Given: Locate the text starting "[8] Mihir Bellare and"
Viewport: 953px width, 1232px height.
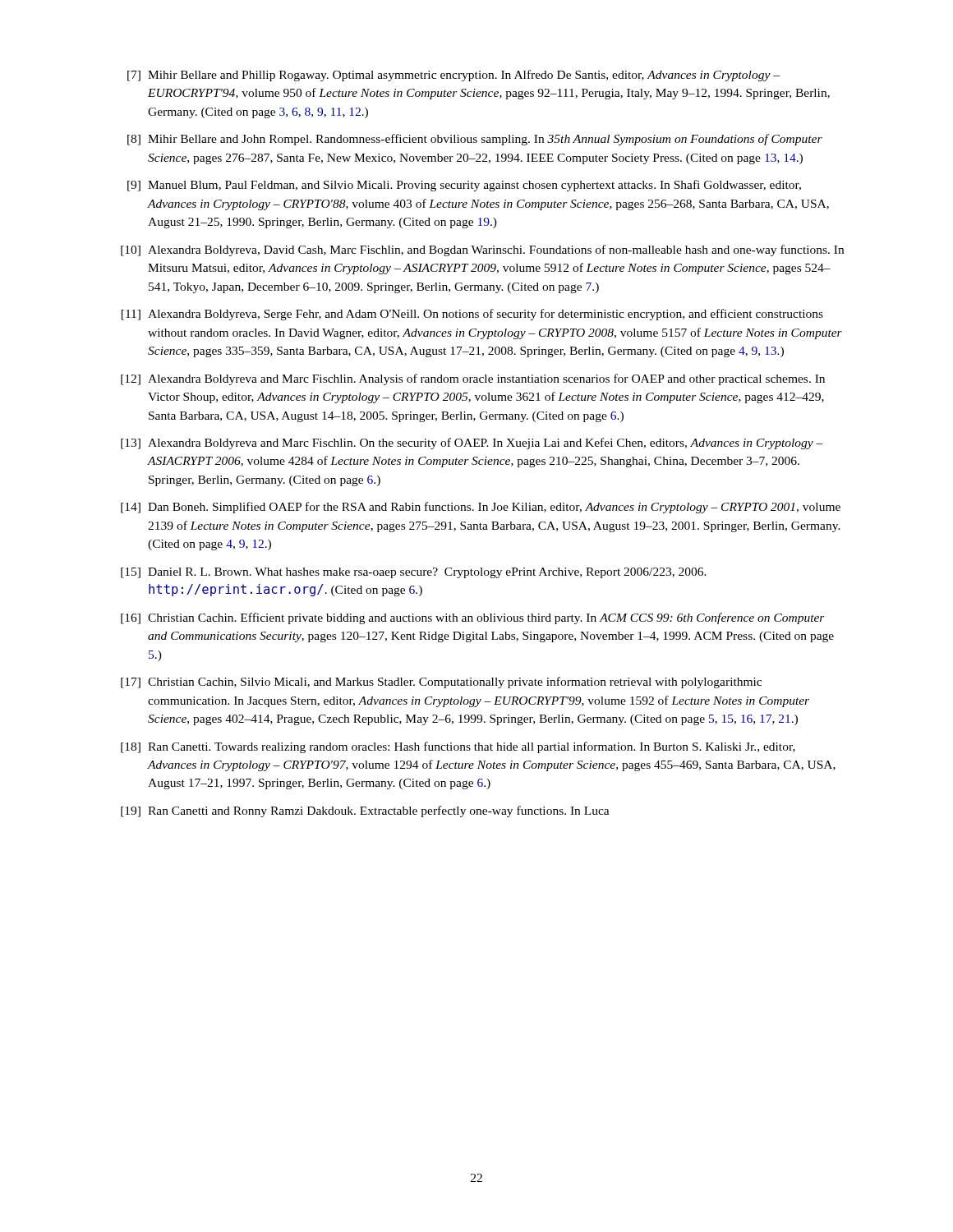Looking at the screenshot, I should (476, 149).
